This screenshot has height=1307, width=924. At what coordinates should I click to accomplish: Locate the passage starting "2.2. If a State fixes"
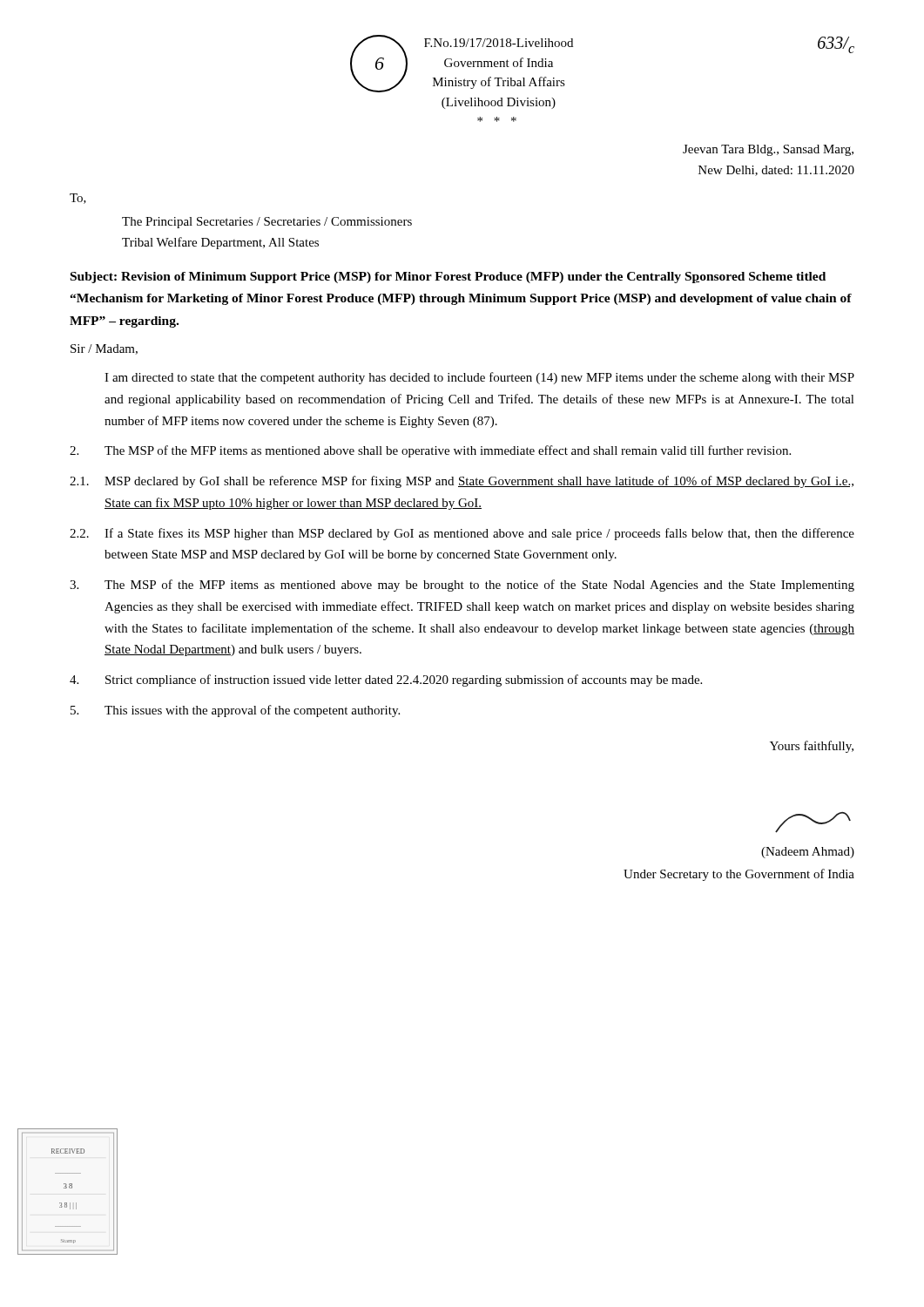462,544
